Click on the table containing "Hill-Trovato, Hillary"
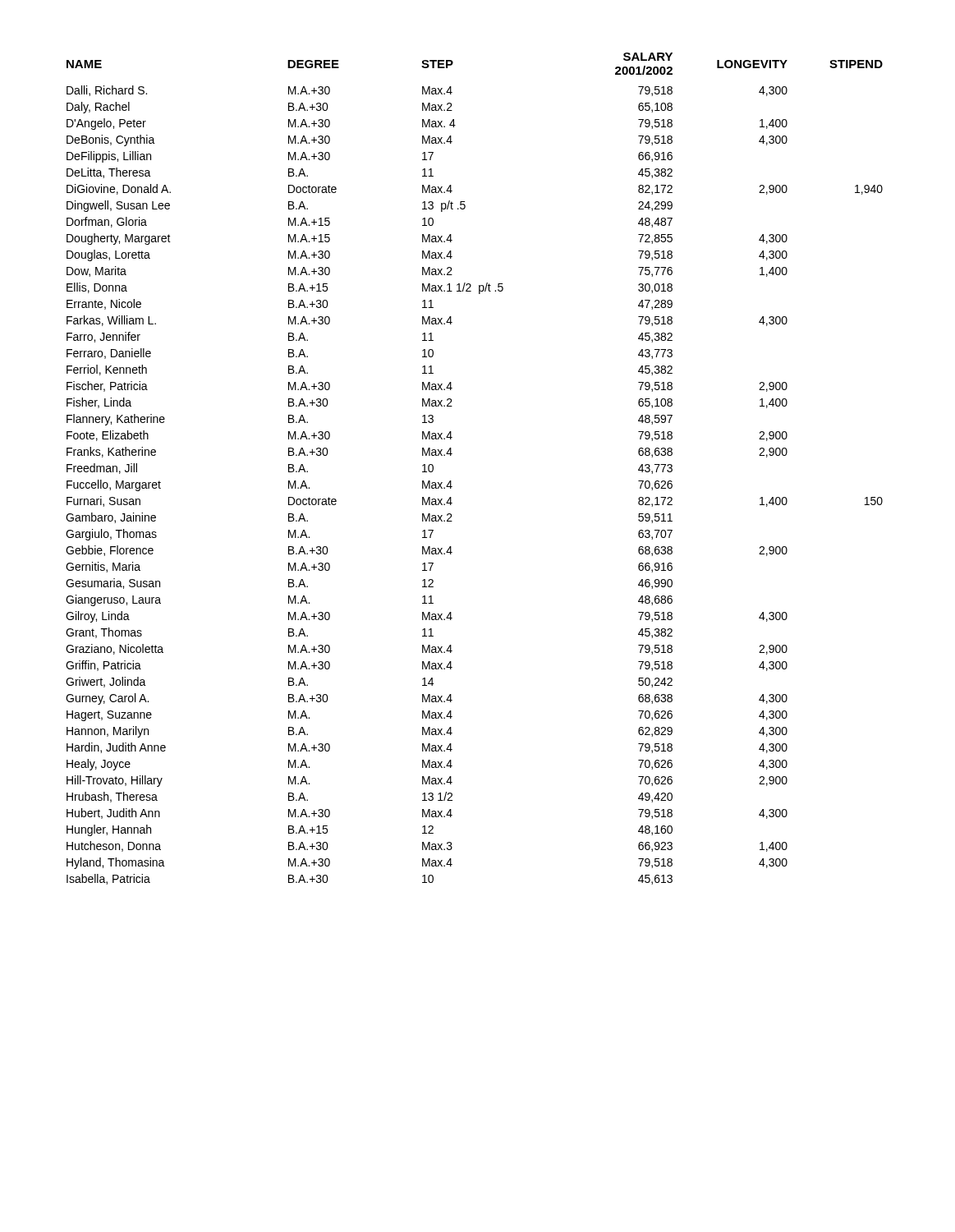This screenshot has height=1232, width=955. (x=478, y=468)
